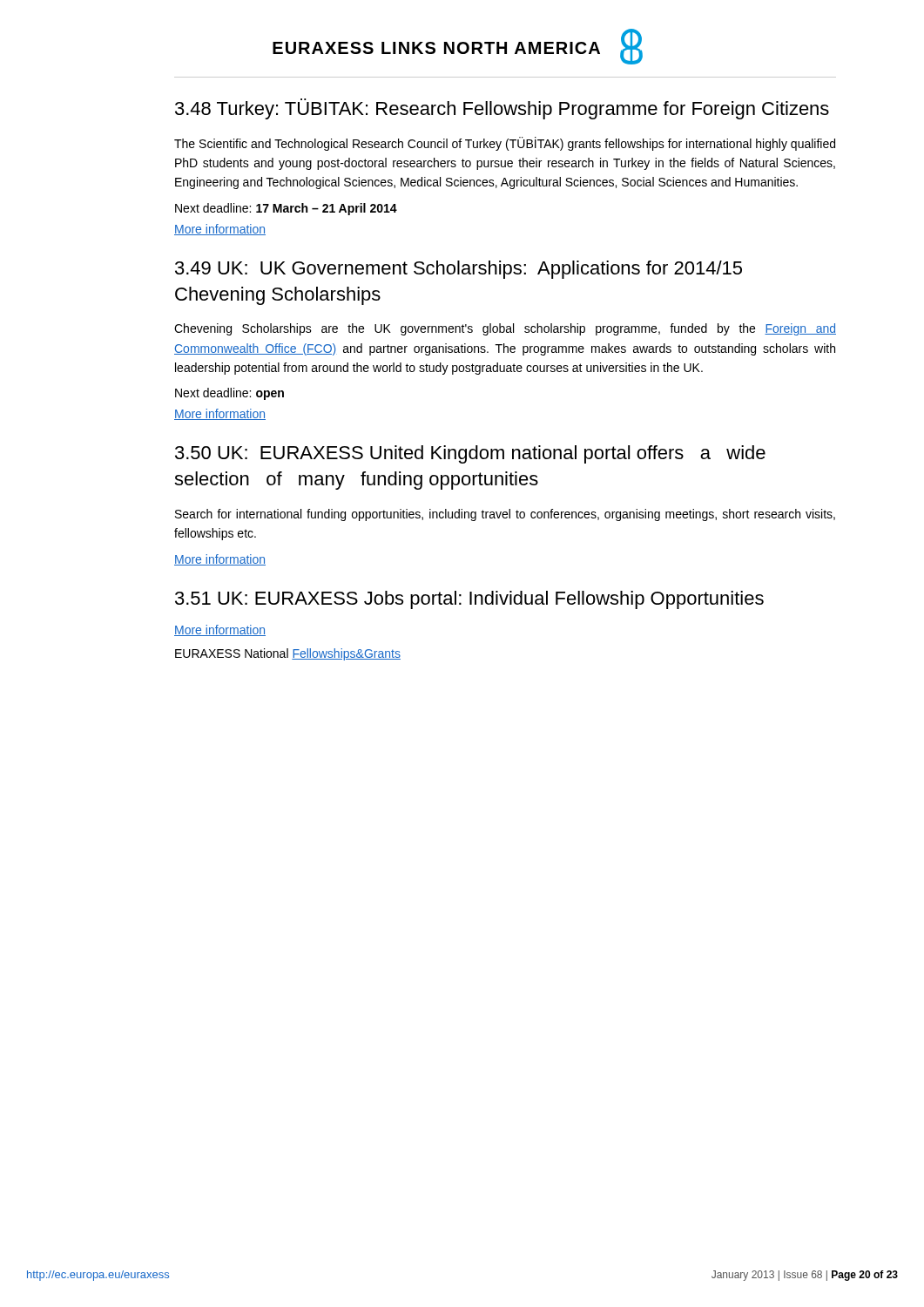Click the section header that begins "3.50 UK: EURAXESS United Kingdom national portal"
This screenshot has width=924, height=1307.
pos(475,466)
